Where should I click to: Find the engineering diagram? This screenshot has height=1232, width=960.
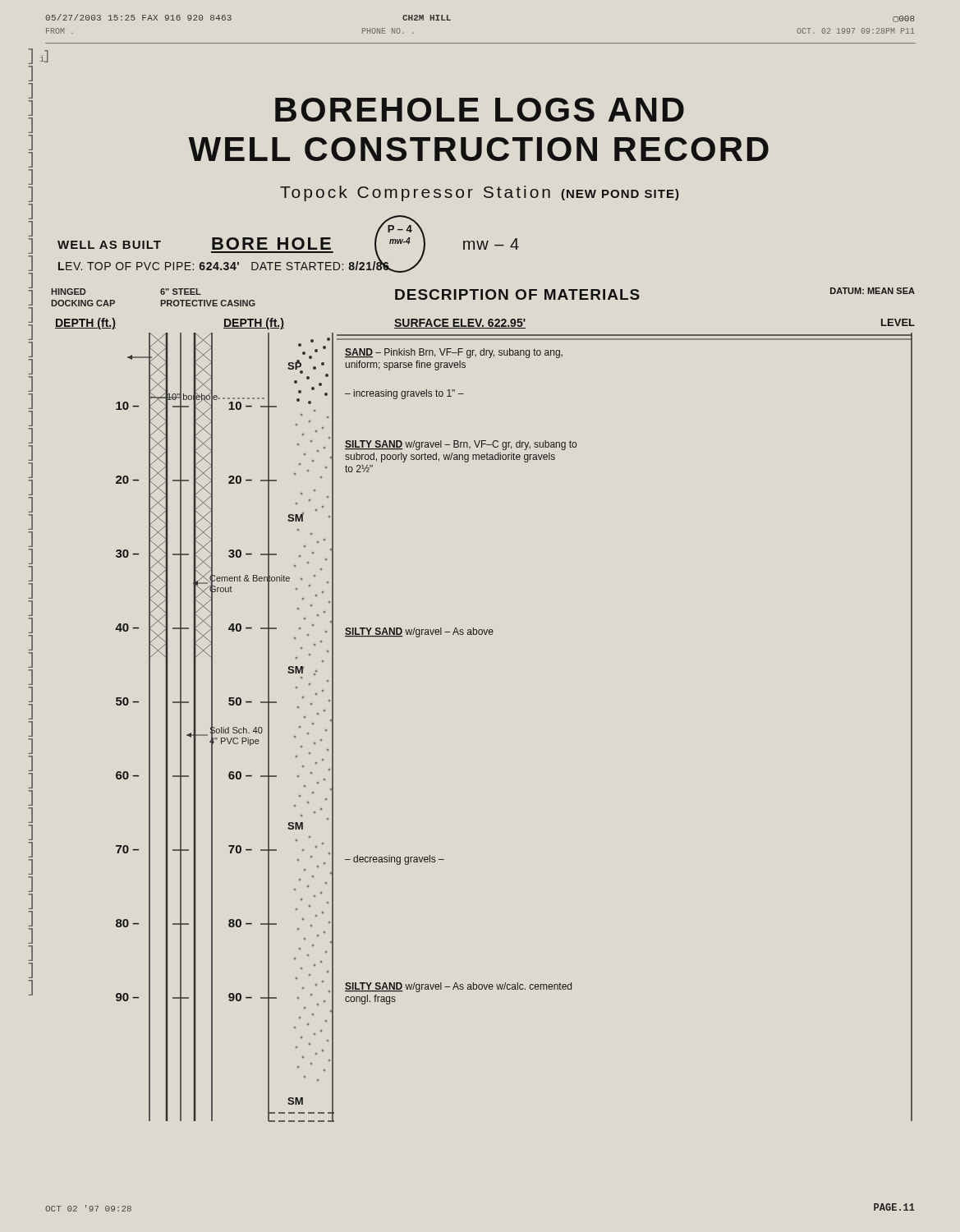tap(480, 768)
